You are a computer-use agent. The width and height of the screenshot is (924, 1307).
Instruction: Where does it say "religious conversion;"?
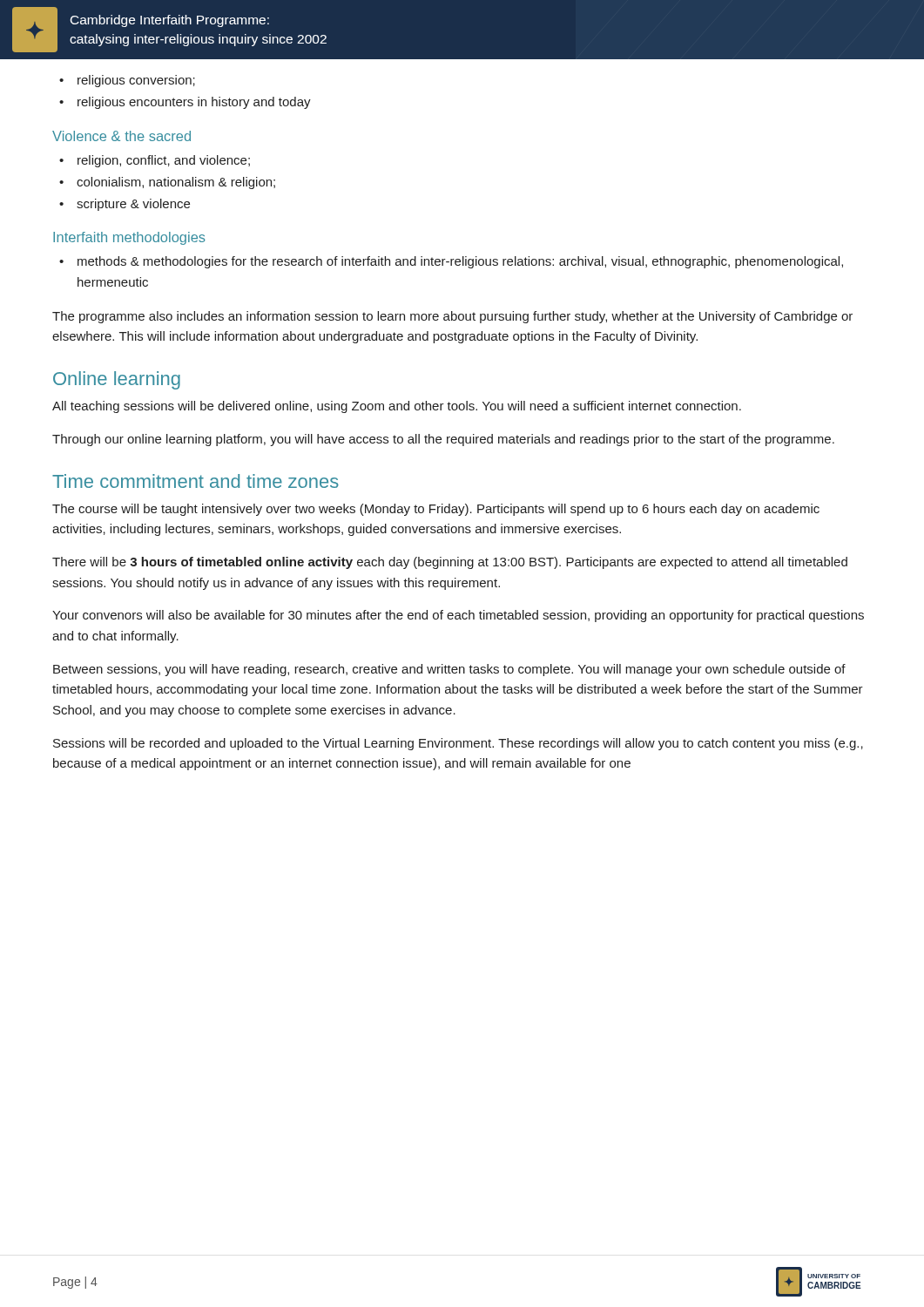136,80
